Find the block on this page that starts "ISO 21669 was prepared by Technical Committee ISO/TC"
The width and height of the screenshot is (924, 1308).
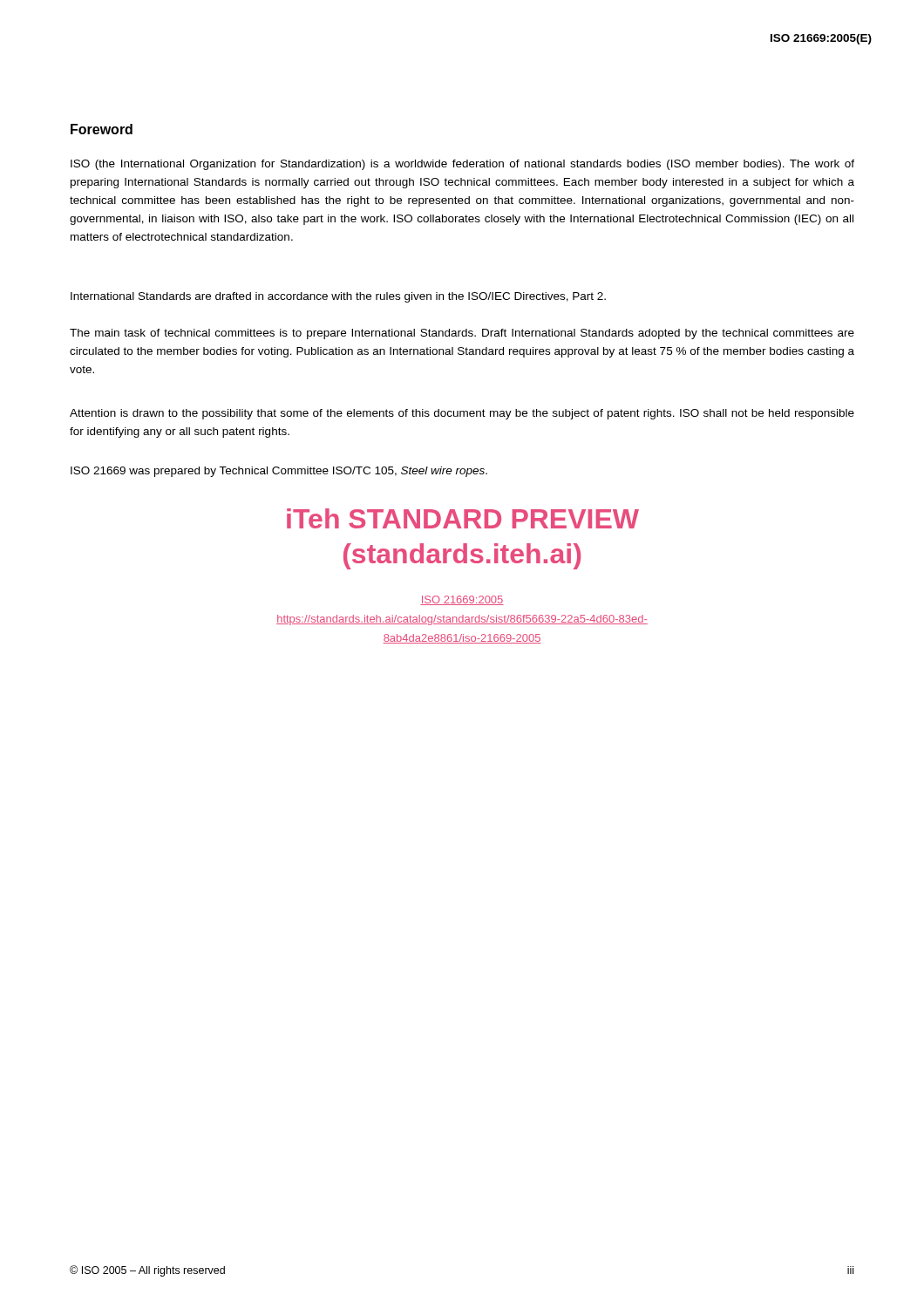(x=279, y=470)
